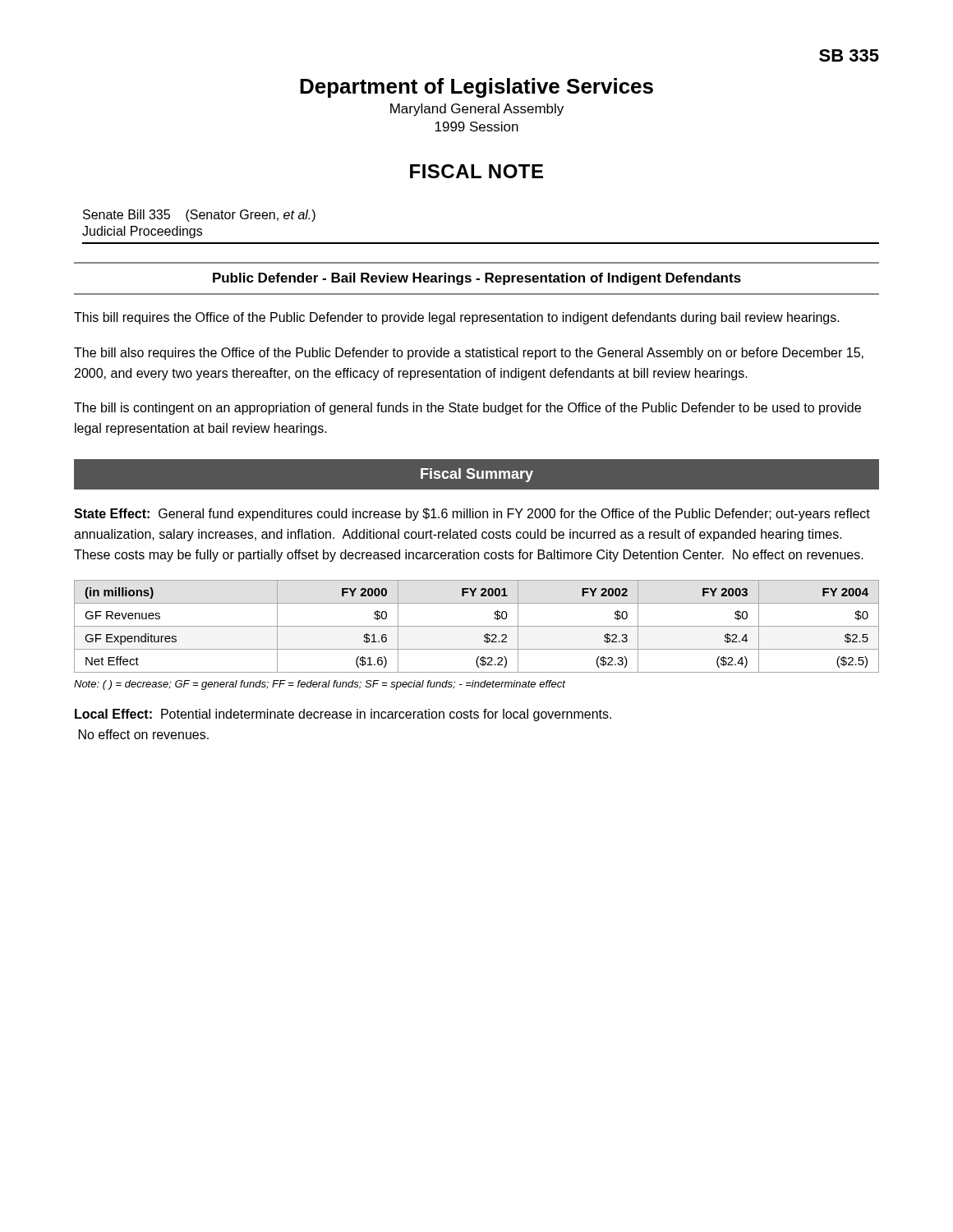Locate a table

(476, 627)
